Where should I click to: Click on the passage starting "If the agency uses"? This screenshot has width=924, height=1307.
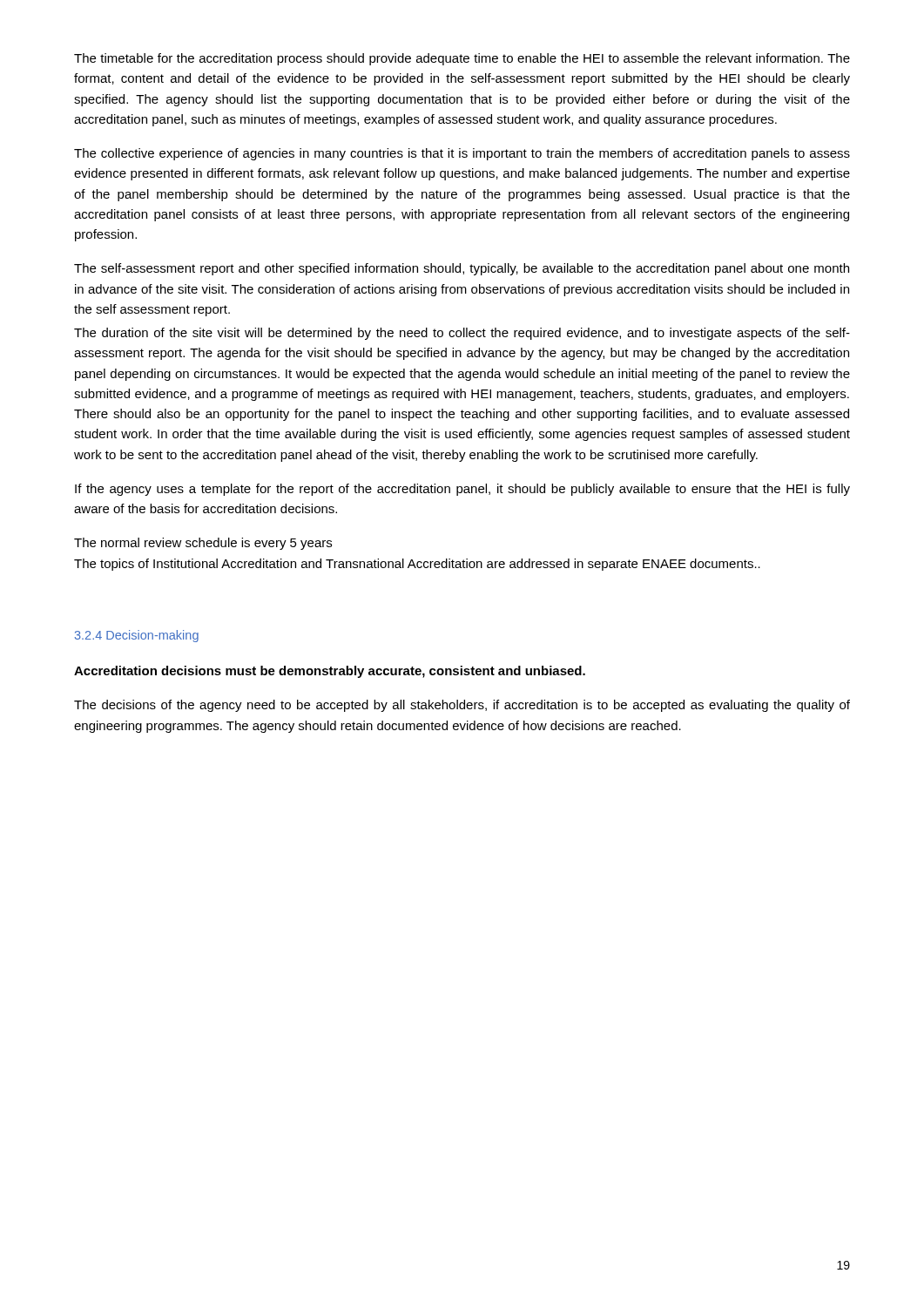click(x=462, y=498)
